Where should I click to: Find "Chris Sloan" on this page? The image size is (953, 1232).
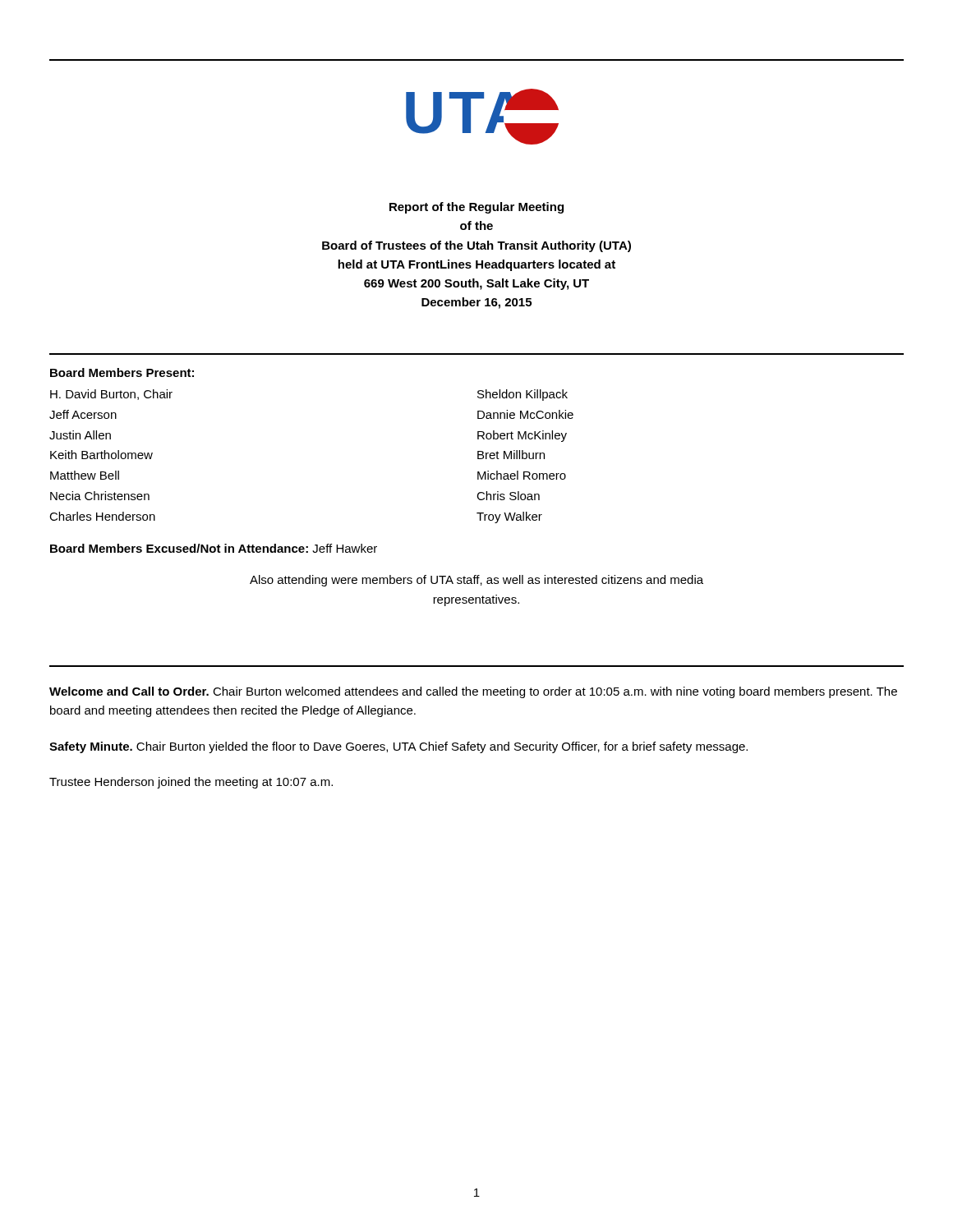click(508, 495)
